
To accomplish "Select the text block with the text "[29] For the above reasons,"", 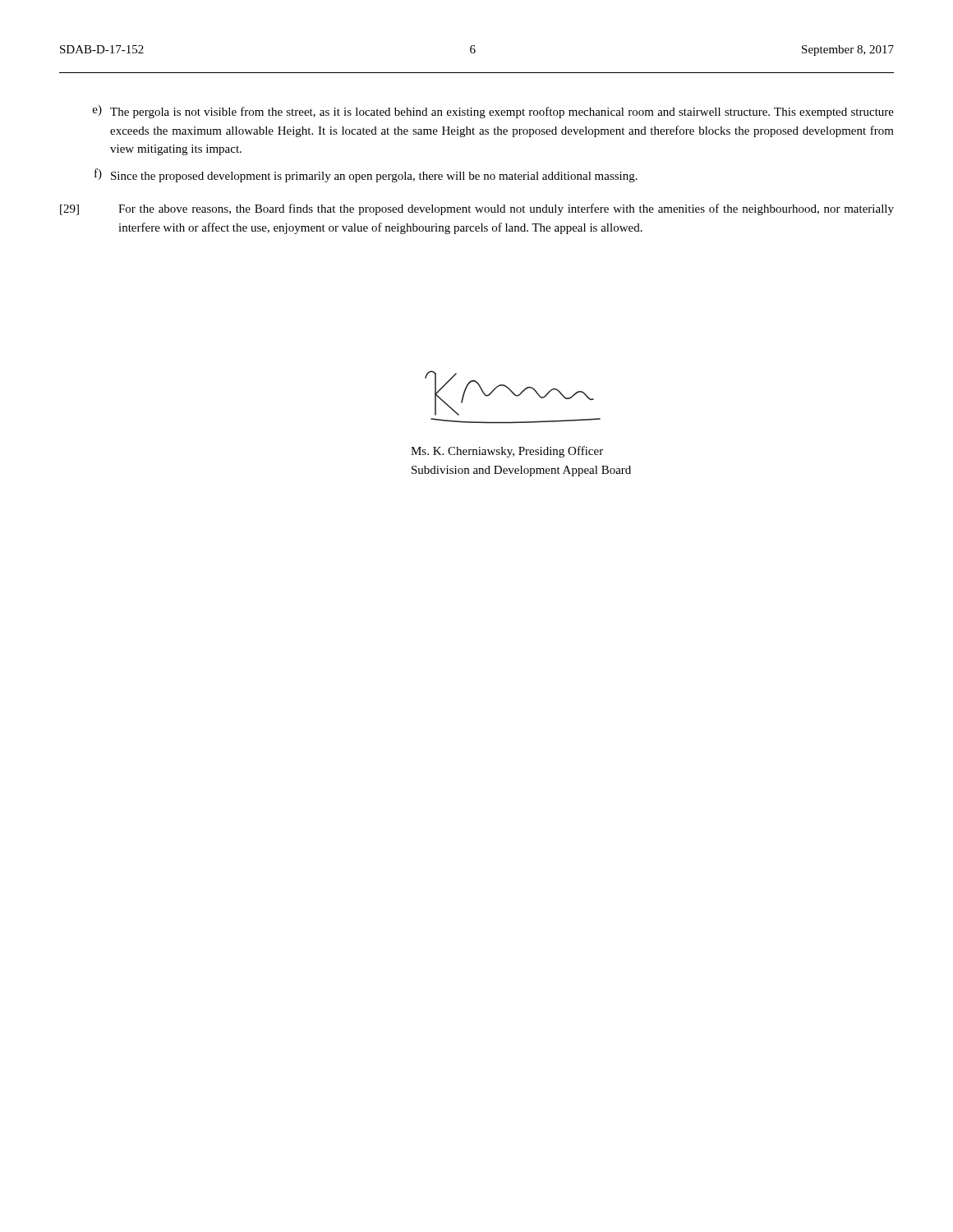I will 476,218.
